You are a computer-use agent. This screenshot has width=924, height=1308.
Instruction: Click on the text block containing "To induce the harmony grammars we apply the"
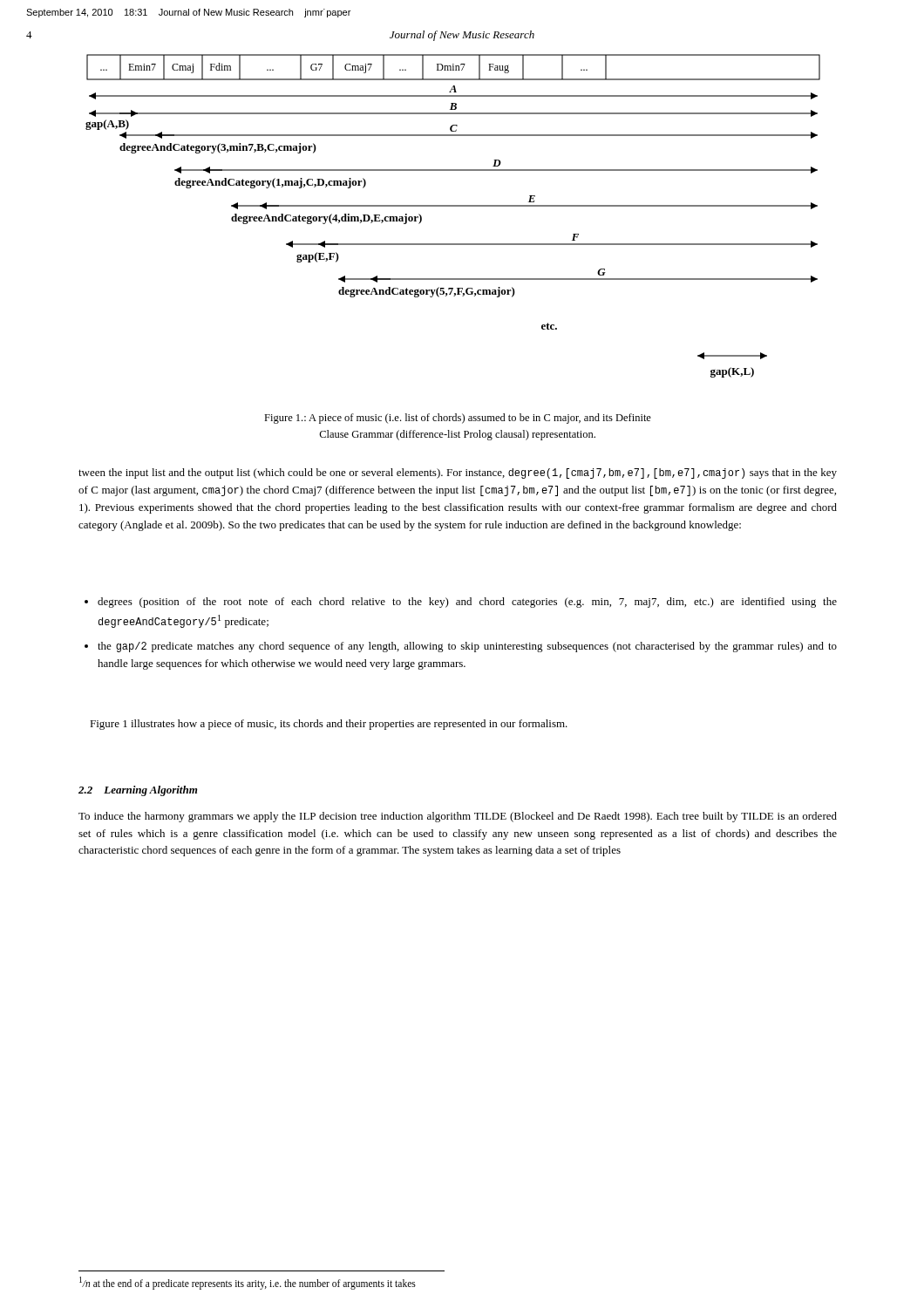click(x=458, y=833)
